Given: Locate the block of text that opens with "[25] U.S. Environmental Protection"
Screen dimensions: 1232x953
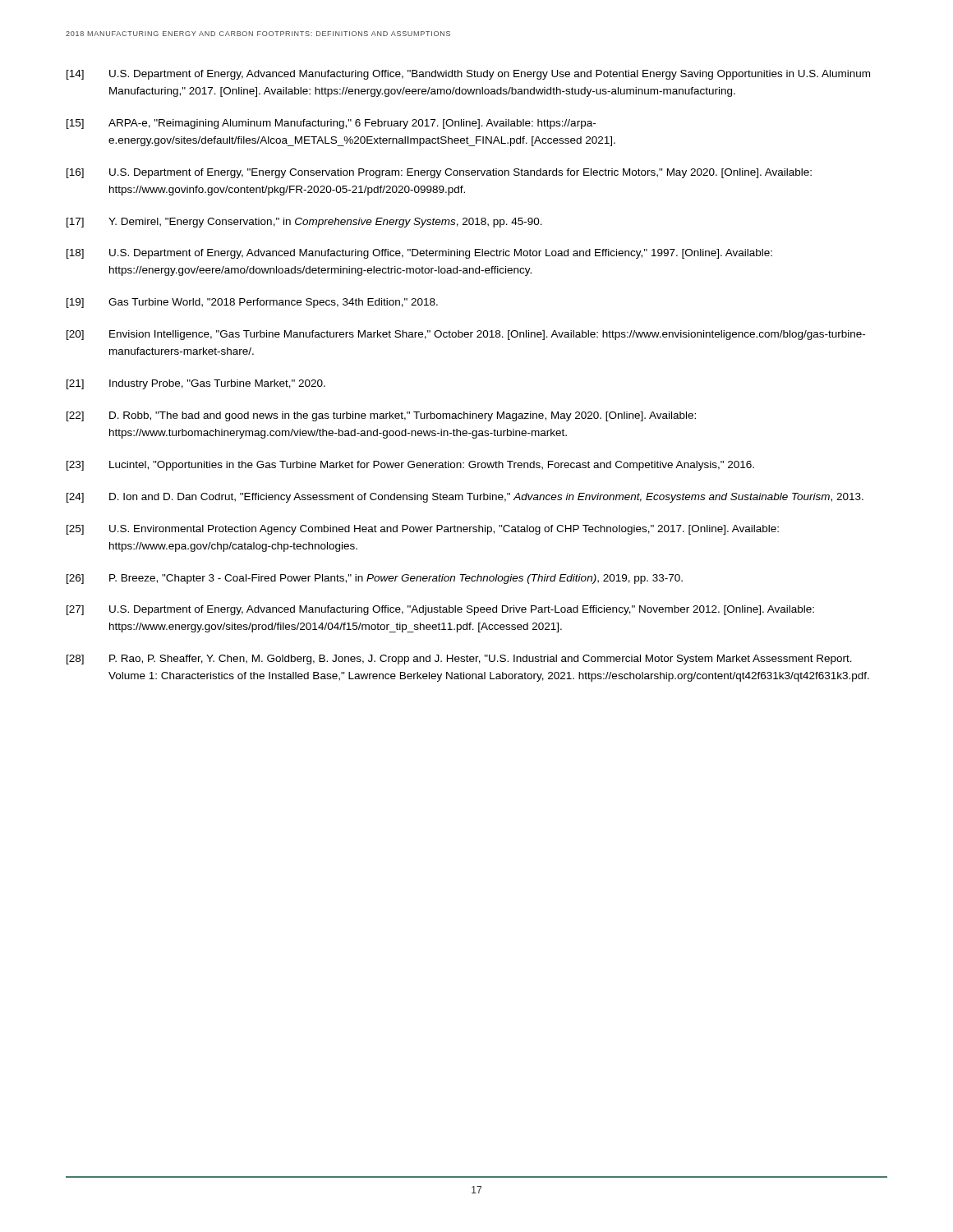Looking at the screenshot, I should click(x=476, y=538).
